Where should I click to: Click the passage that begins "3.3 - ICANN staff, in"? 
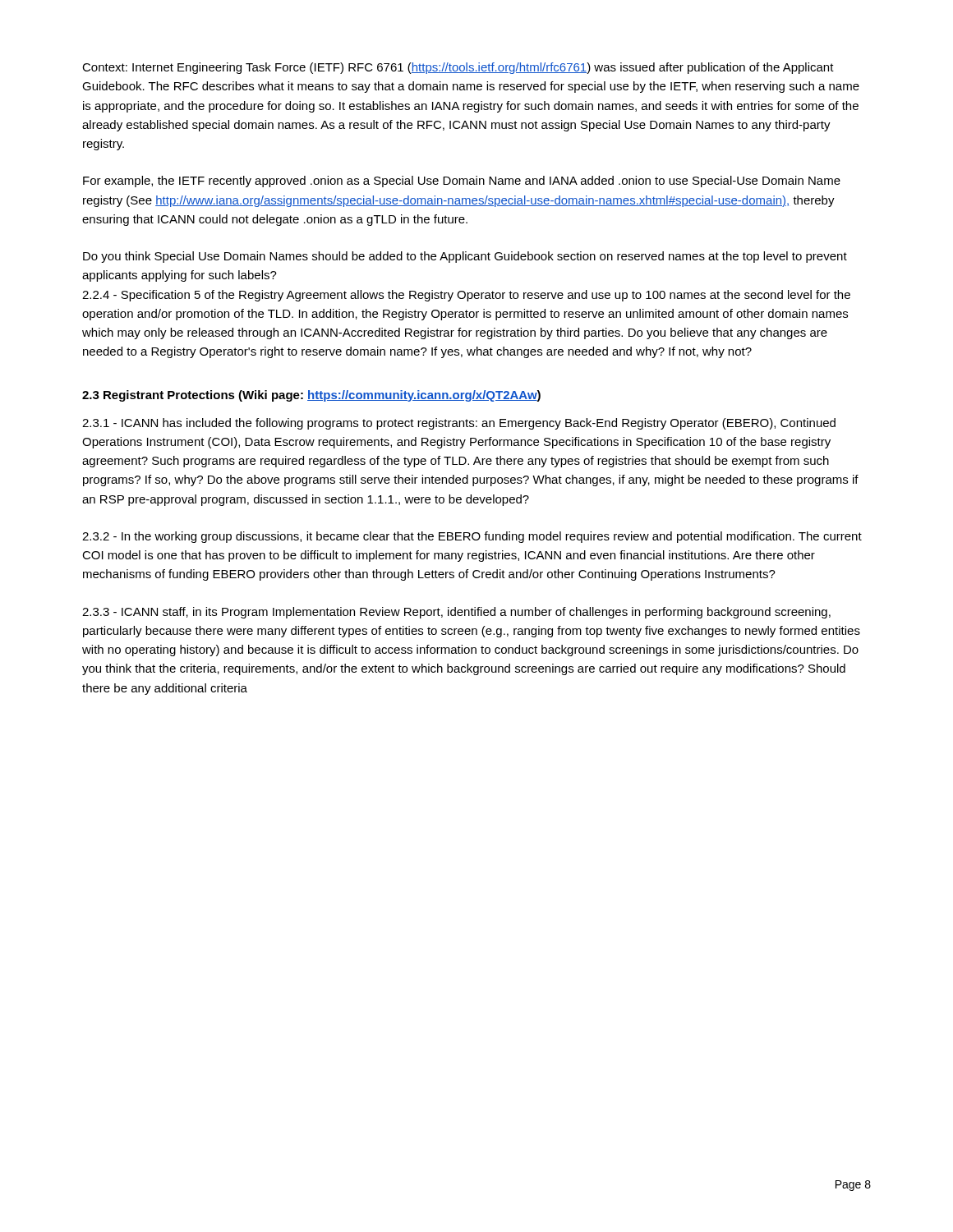(471, 649)
